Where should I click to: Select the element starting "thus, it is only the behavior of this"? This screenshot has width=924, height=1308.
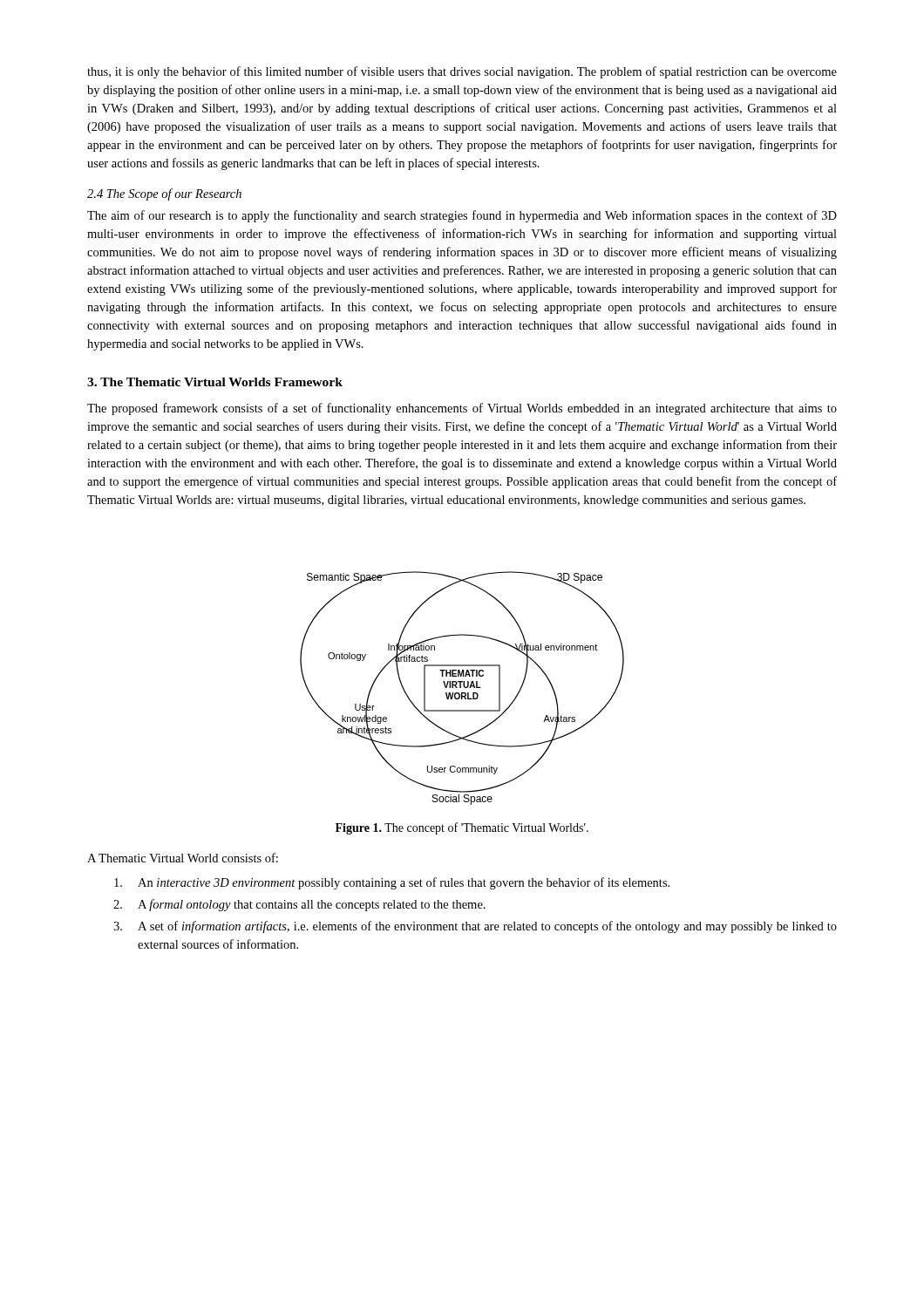pos(462,118)
